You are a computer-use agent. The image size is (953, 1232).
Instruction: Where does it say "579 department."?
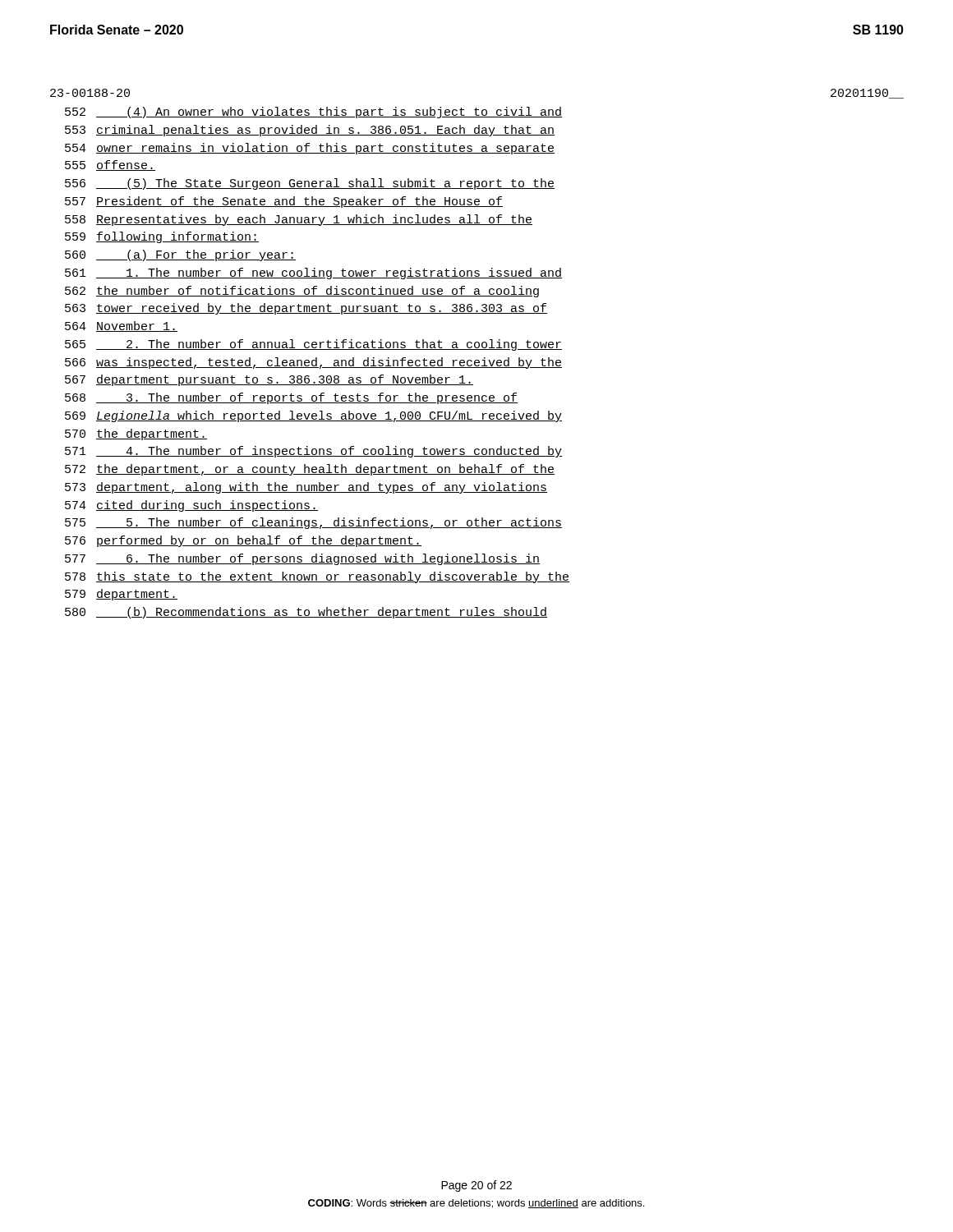coord(113,596)
